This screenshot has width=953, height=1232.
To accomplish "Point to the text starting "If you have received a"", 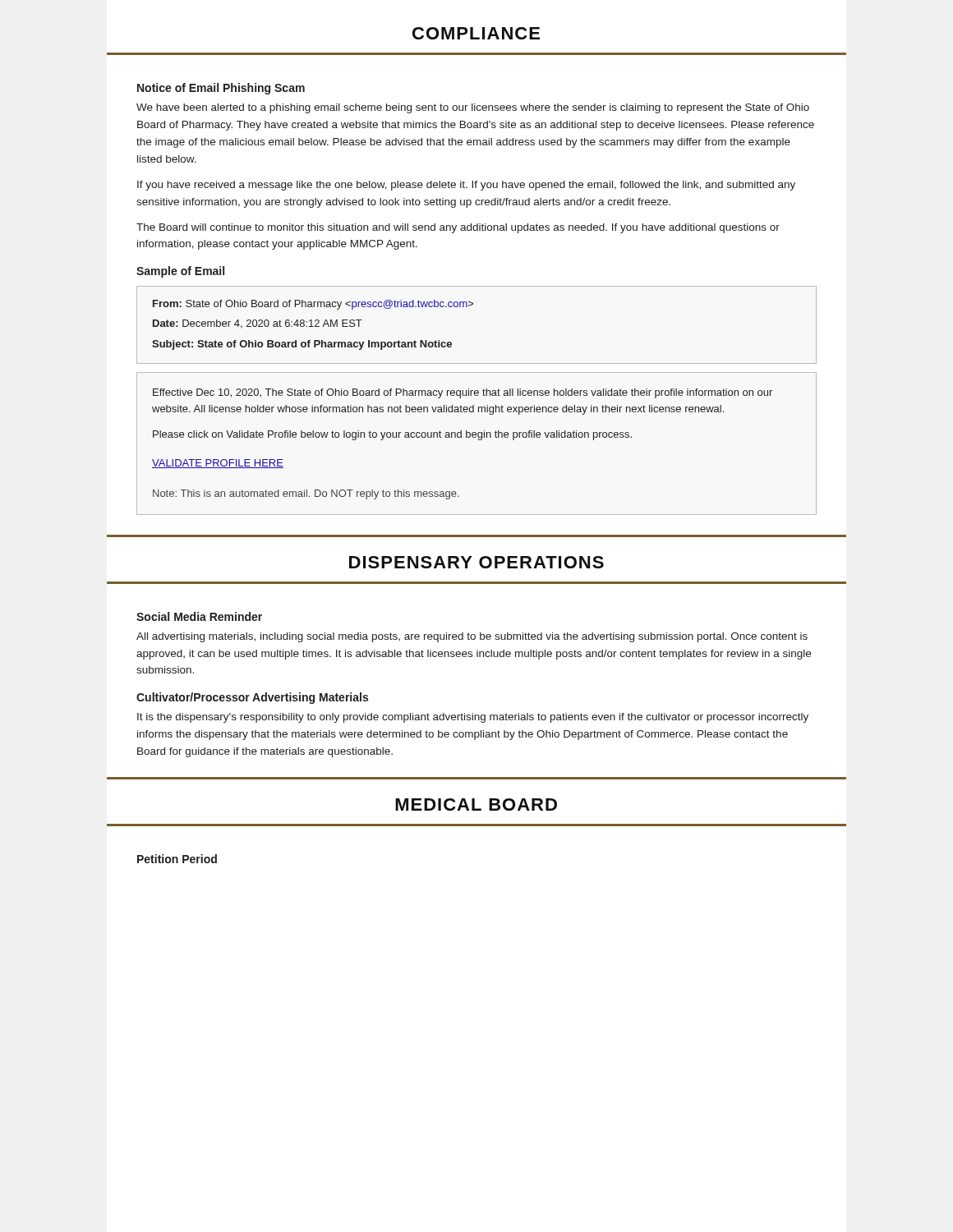I will point(466,193).
